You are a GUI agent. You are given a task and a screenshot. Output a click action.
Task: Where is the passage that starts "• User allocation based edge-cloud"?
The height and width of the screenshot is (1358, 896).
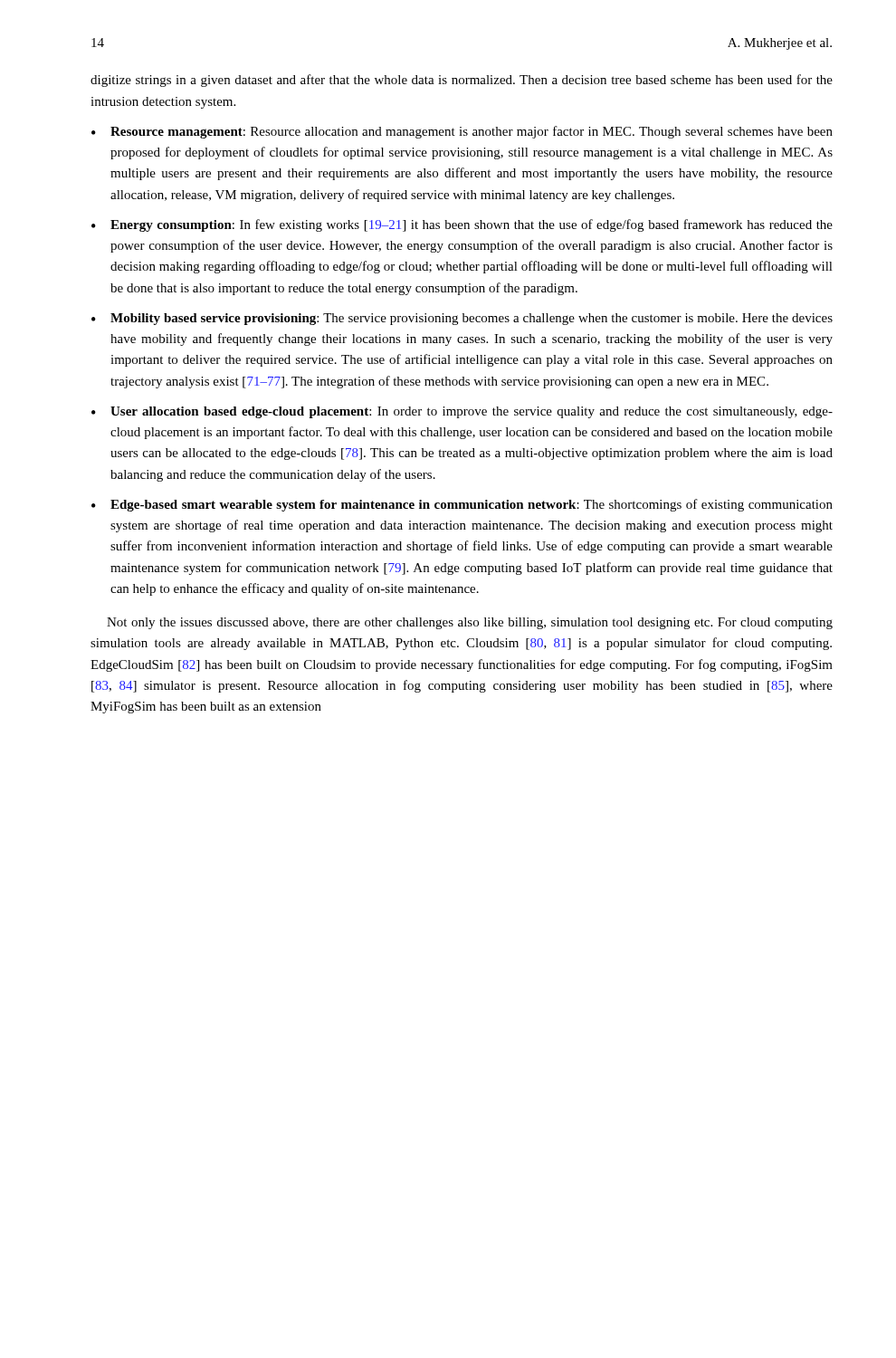(x=462, y=443)
